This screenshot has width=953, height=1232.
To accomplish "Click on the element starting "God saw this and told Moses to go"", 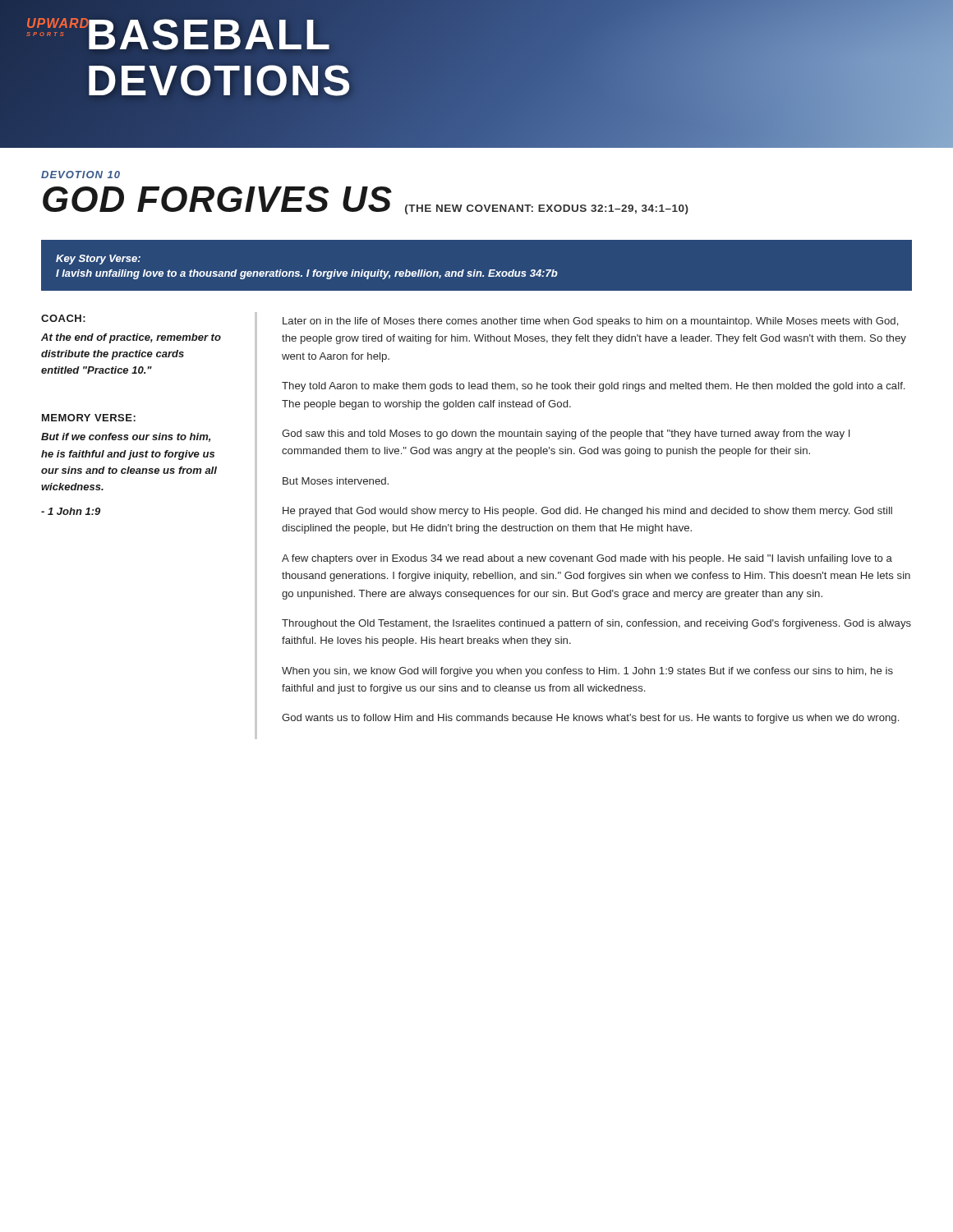I will coord(566,442).
